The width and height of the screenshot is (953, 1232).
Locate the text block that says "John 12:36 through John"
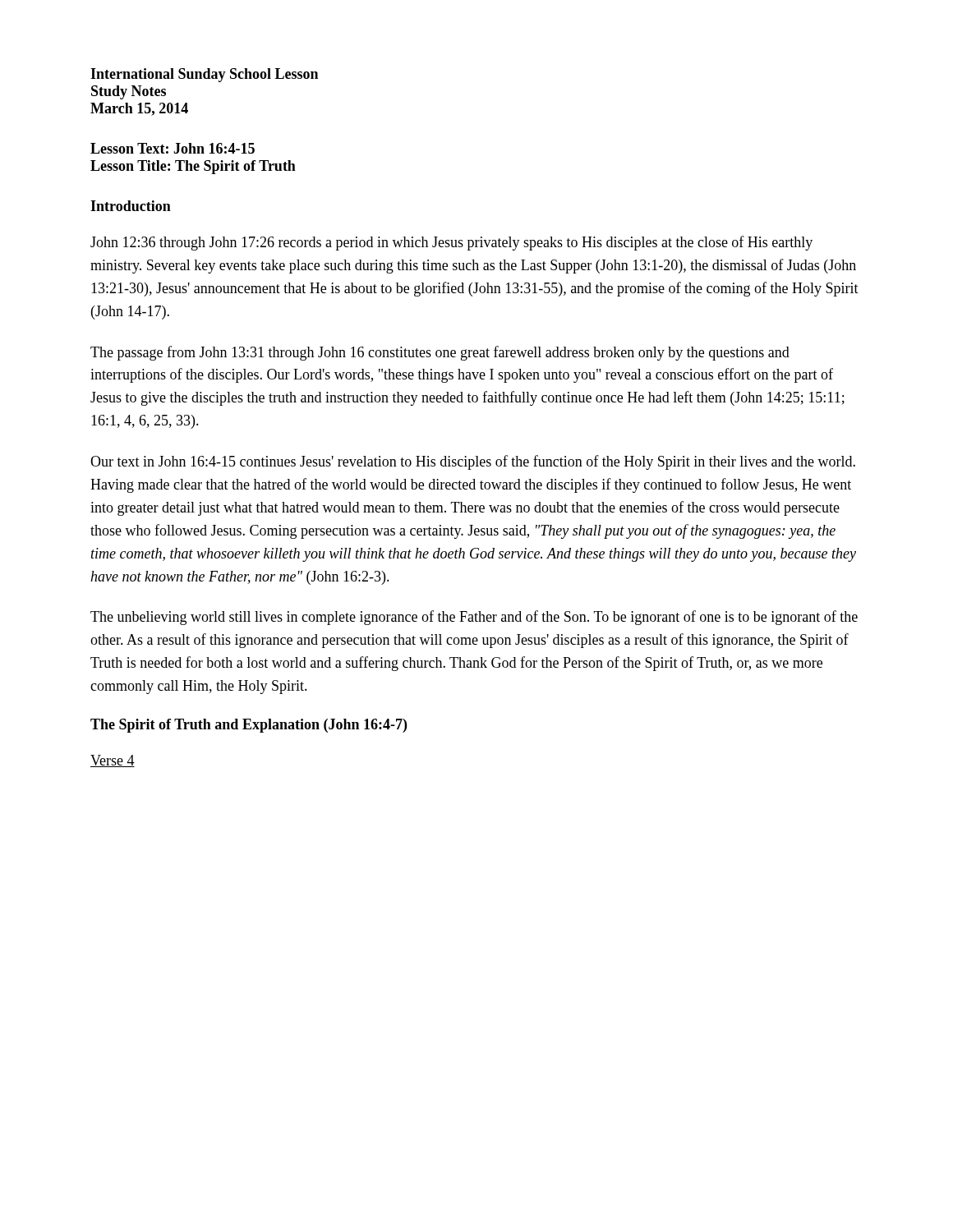(x=474, y=277)
